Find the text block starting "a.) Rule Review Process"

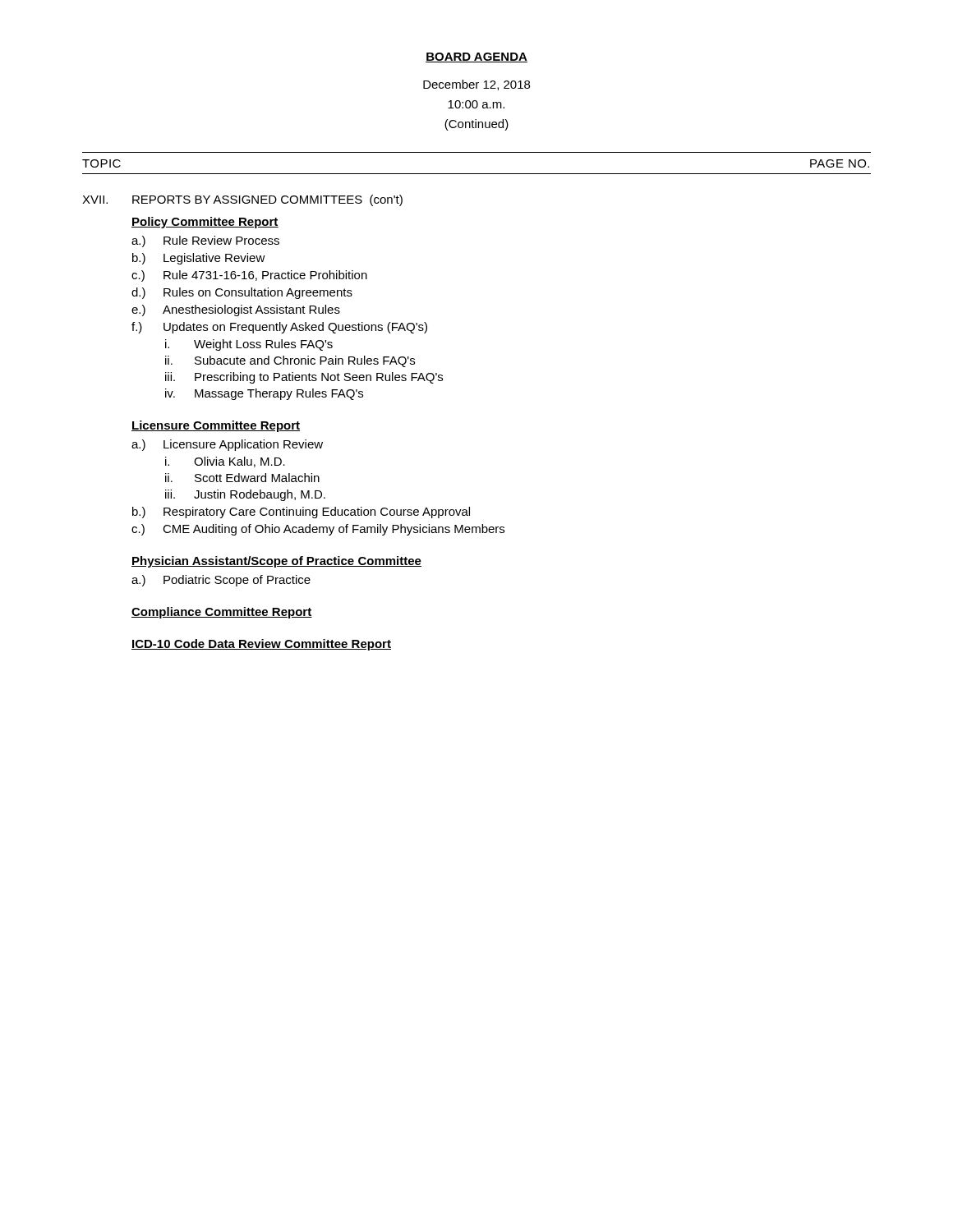[x=206, y=240]
